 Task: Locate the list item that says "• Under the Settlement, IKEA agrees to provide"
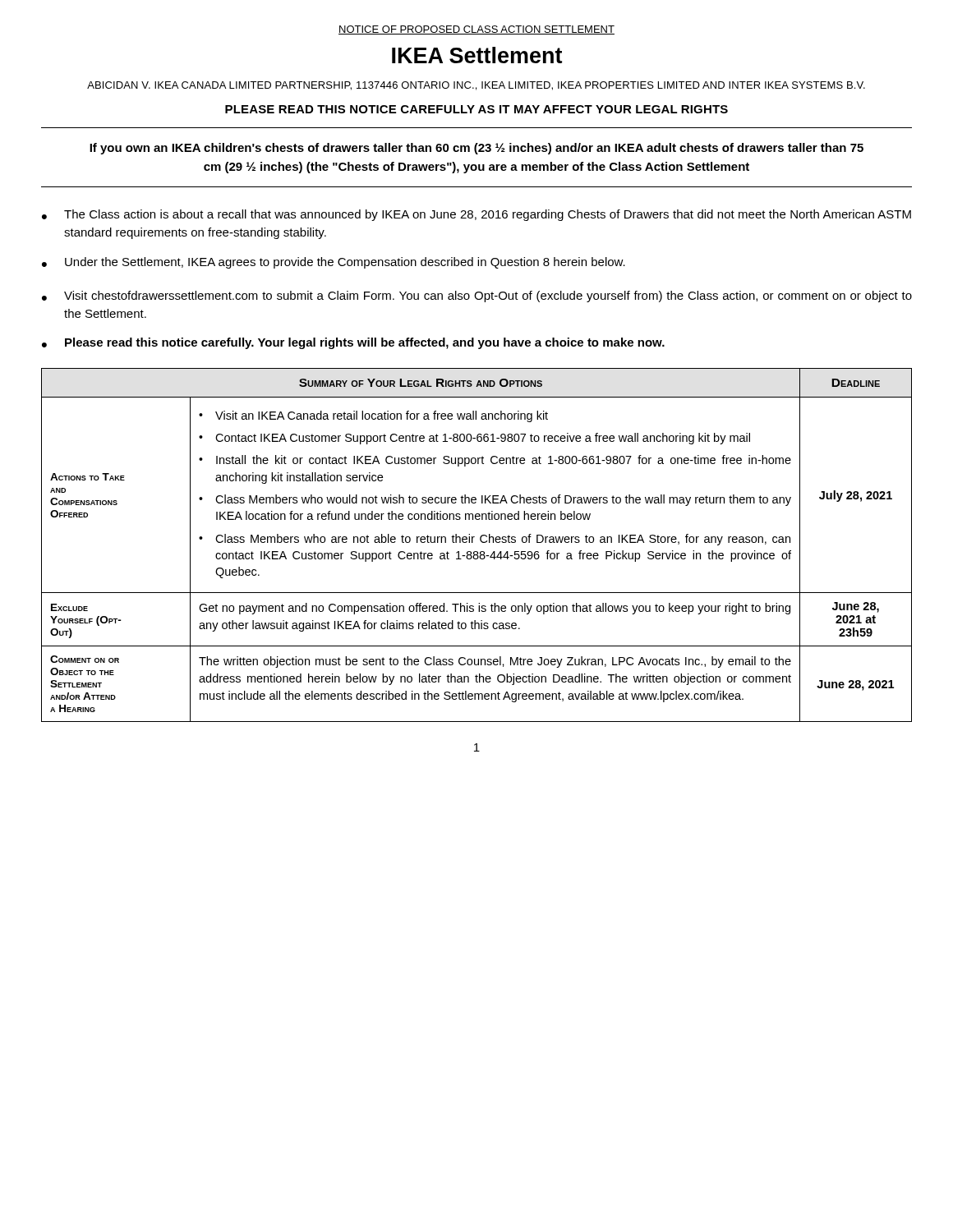tap(476, 264)
